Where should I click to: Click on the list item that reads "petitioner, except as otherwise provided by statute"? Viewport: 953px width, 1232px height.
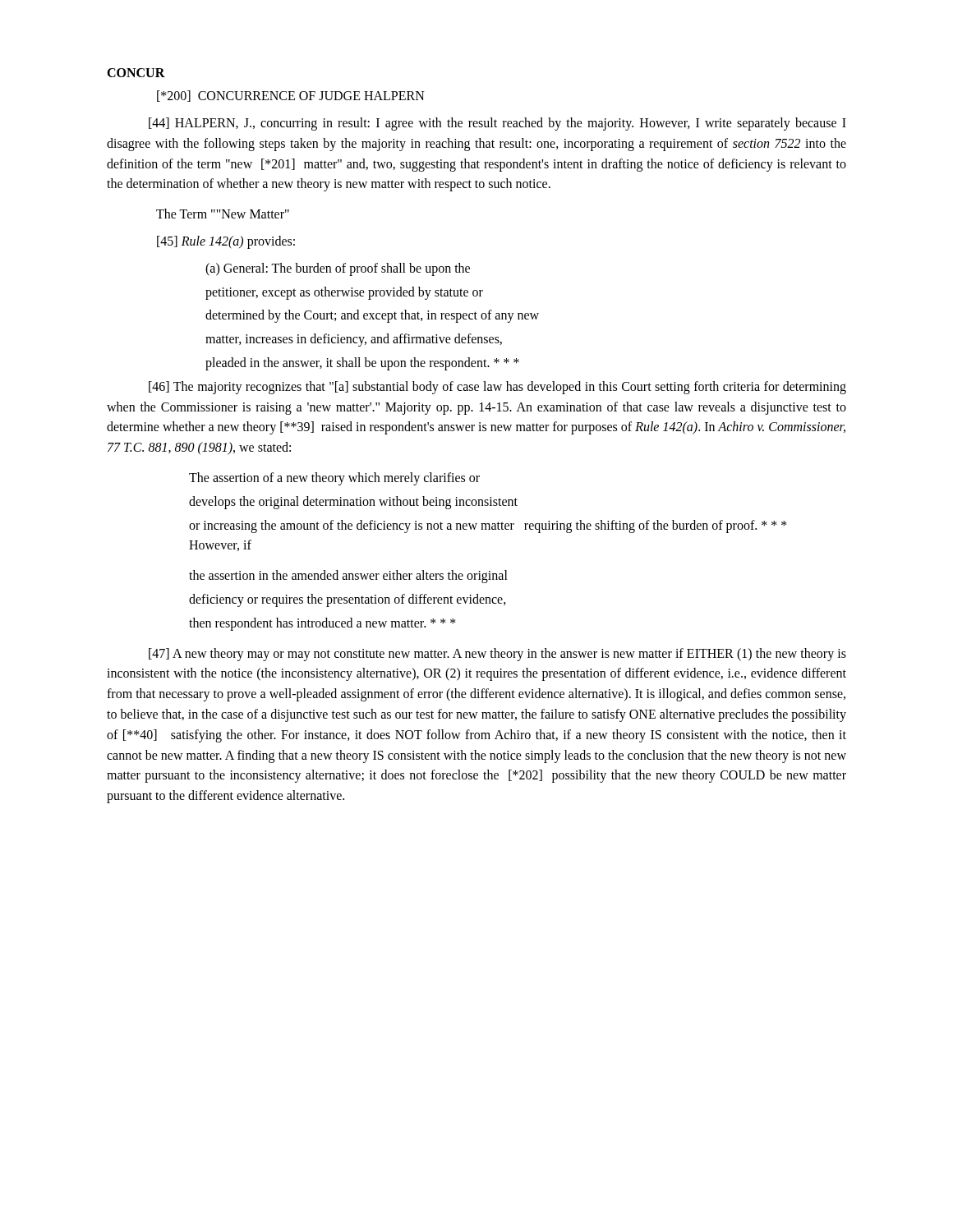(344, 292)
